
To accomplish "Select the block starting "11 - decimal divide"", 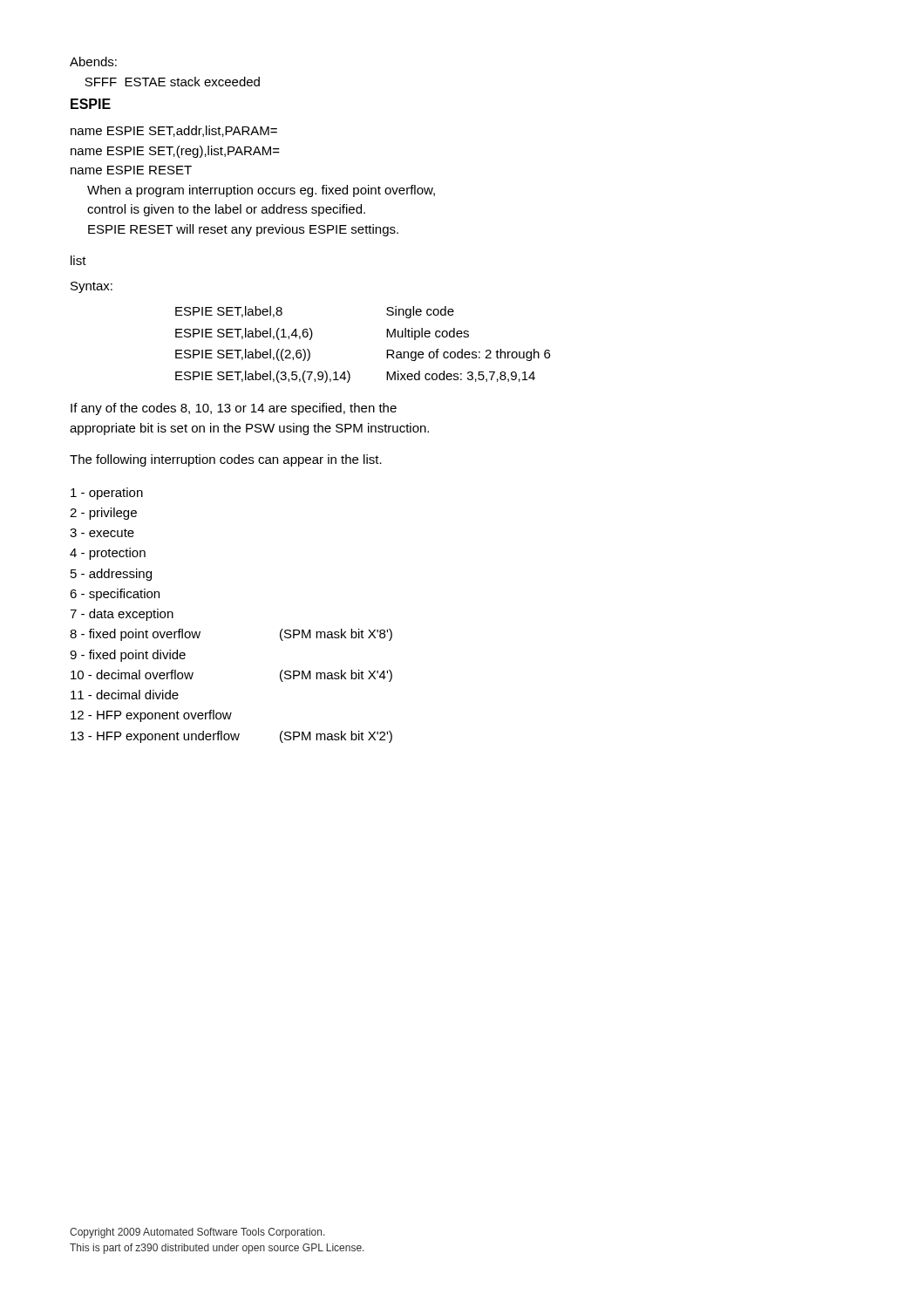I will (124, 695).
